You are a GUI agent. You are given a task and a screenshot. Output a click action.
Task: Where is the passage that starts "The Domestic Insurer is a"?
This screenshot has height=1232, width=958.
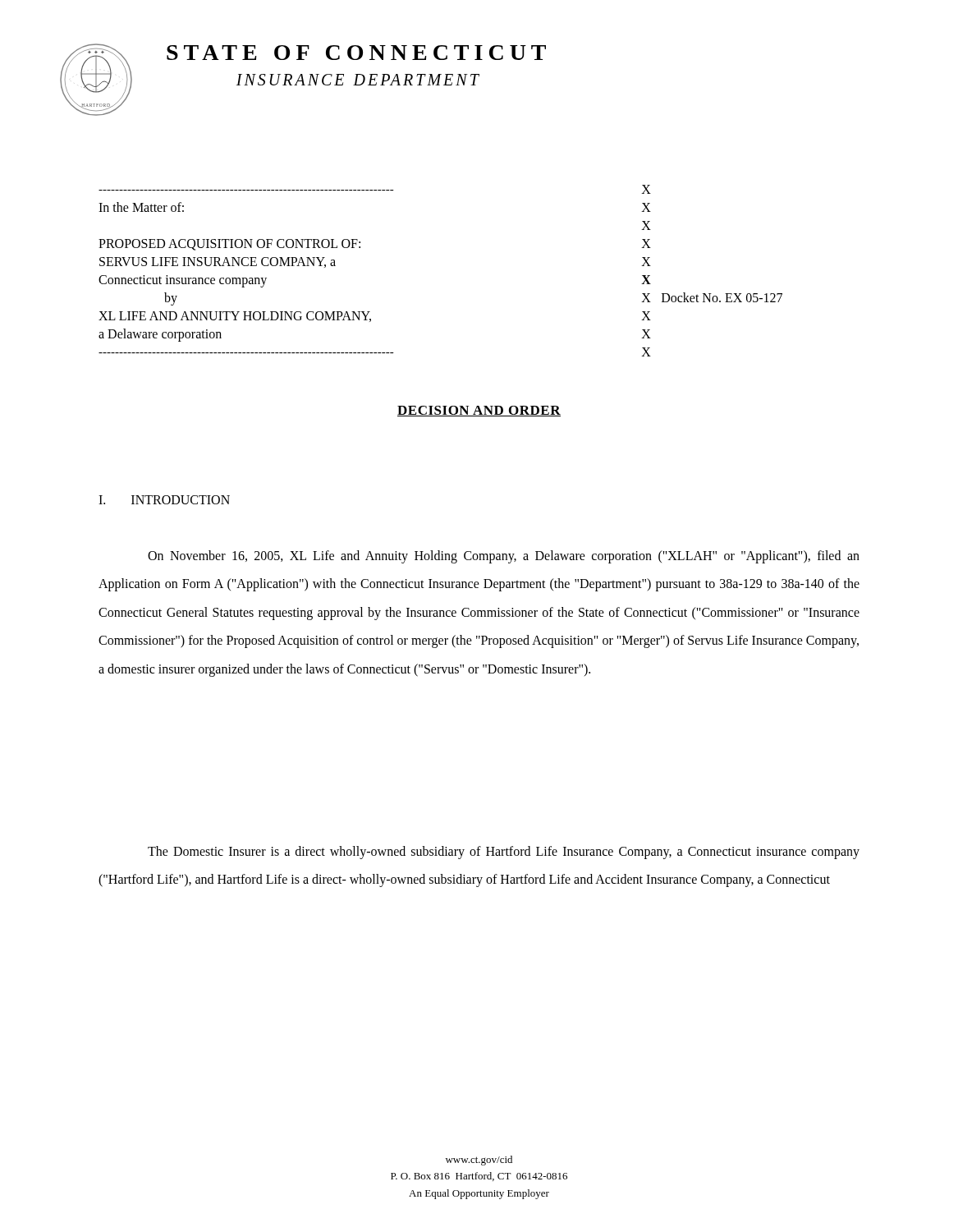[x=479, y=865]
